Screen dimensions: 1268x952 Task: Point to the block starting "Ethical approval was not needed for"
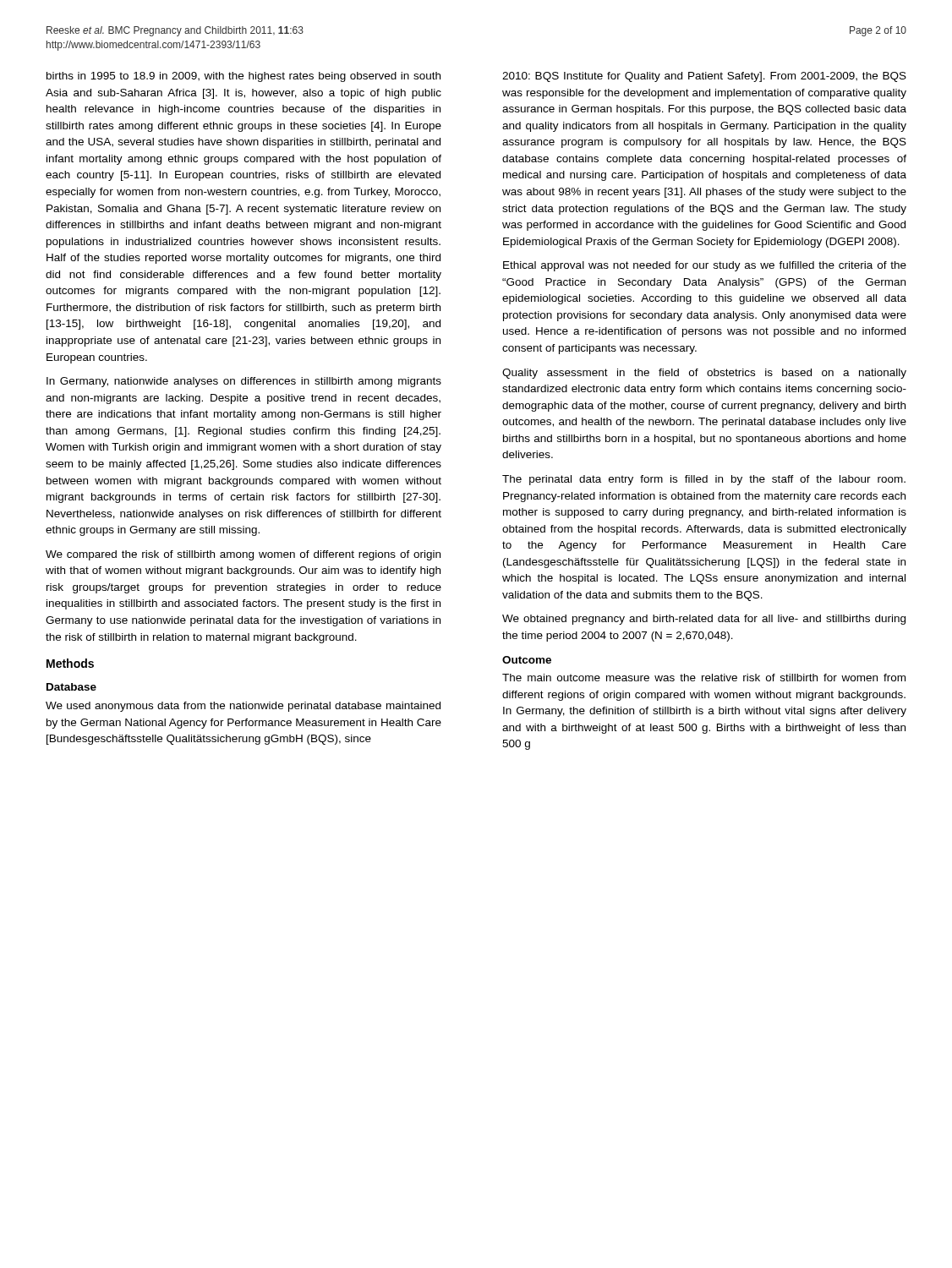coord(704,307)
